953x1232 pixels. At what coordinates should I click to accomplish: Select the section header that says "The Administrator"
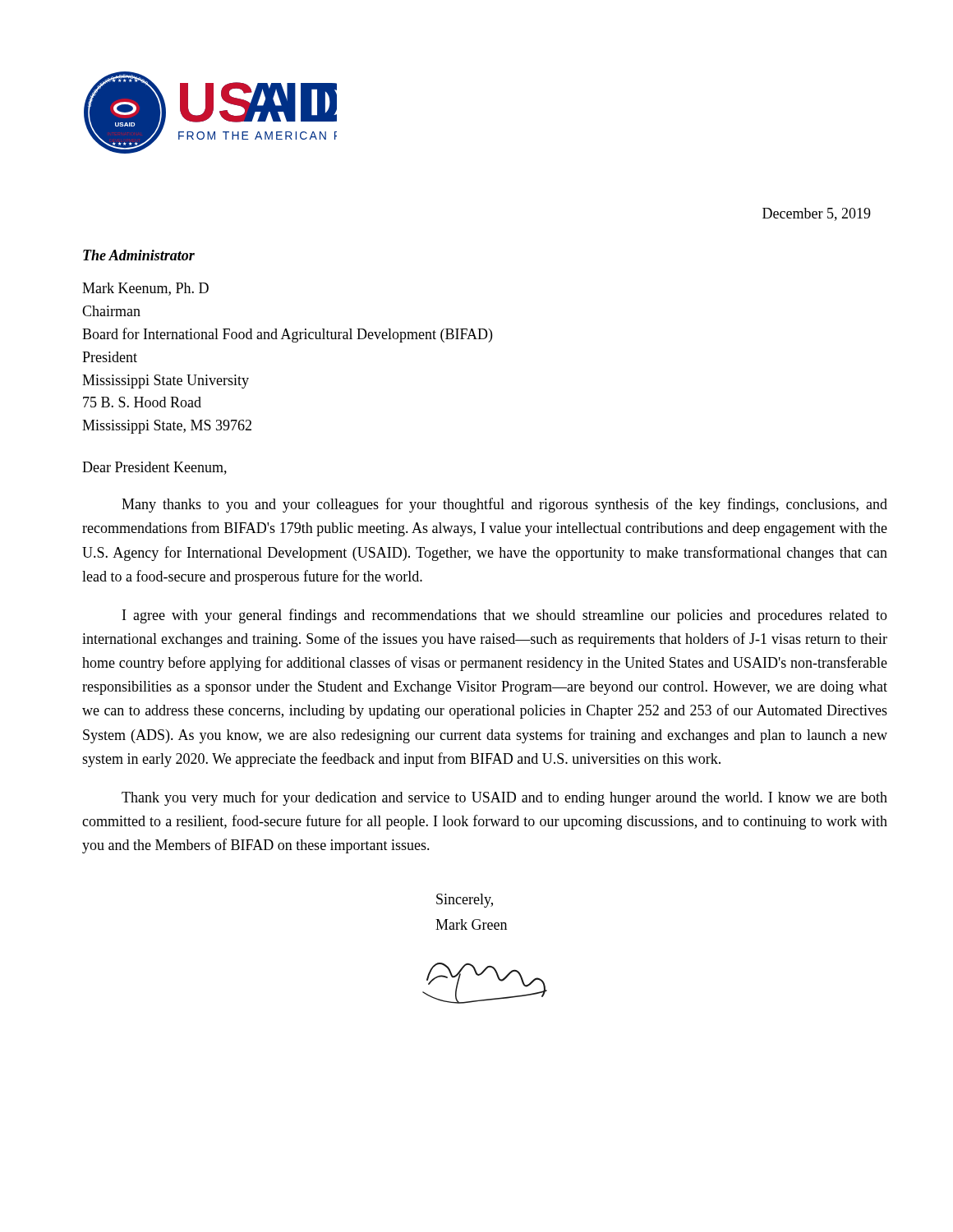tap(138, 255)
